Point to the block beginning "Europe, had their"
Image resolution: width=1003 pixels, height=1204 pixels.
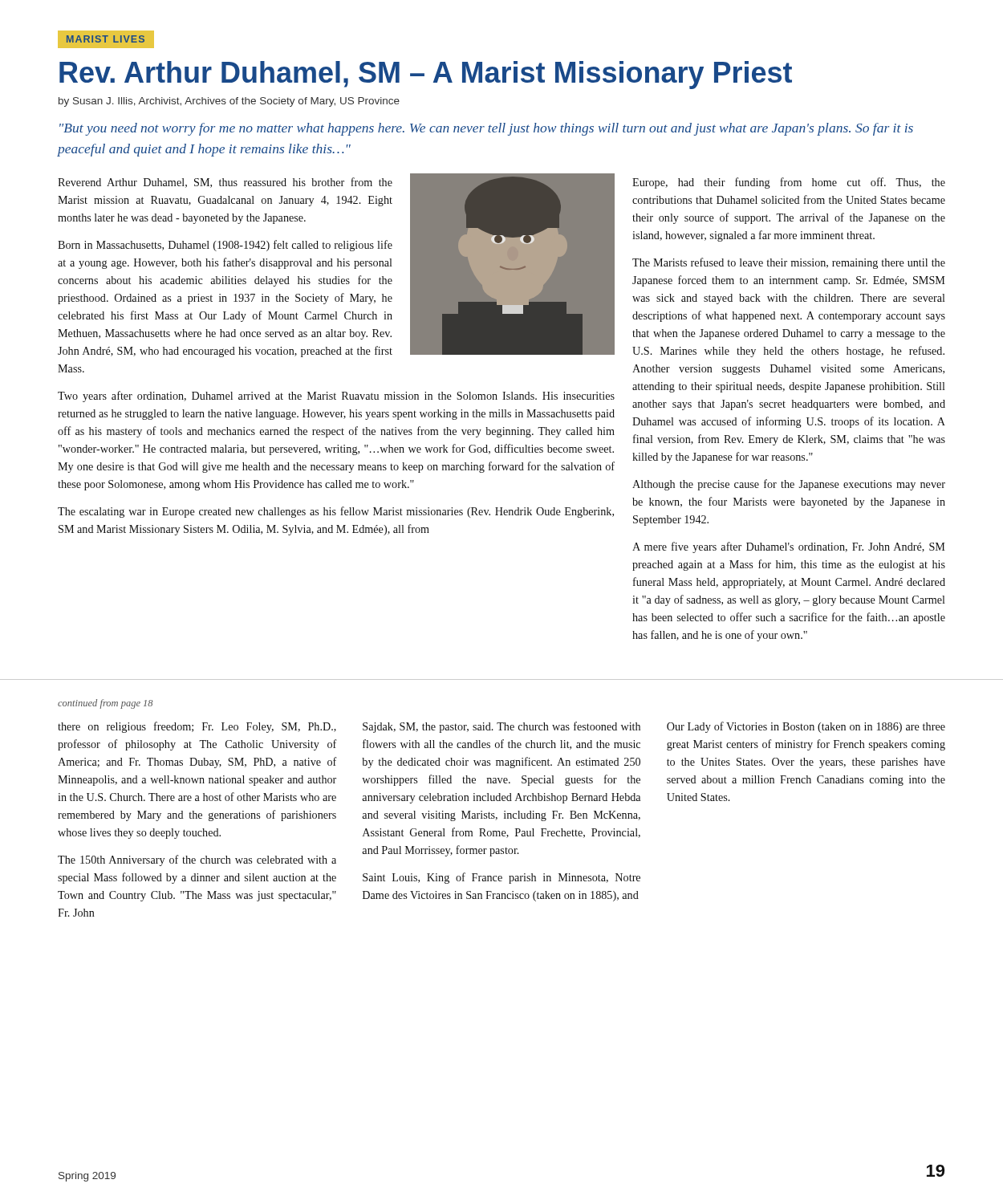click(x=789, y=209)
